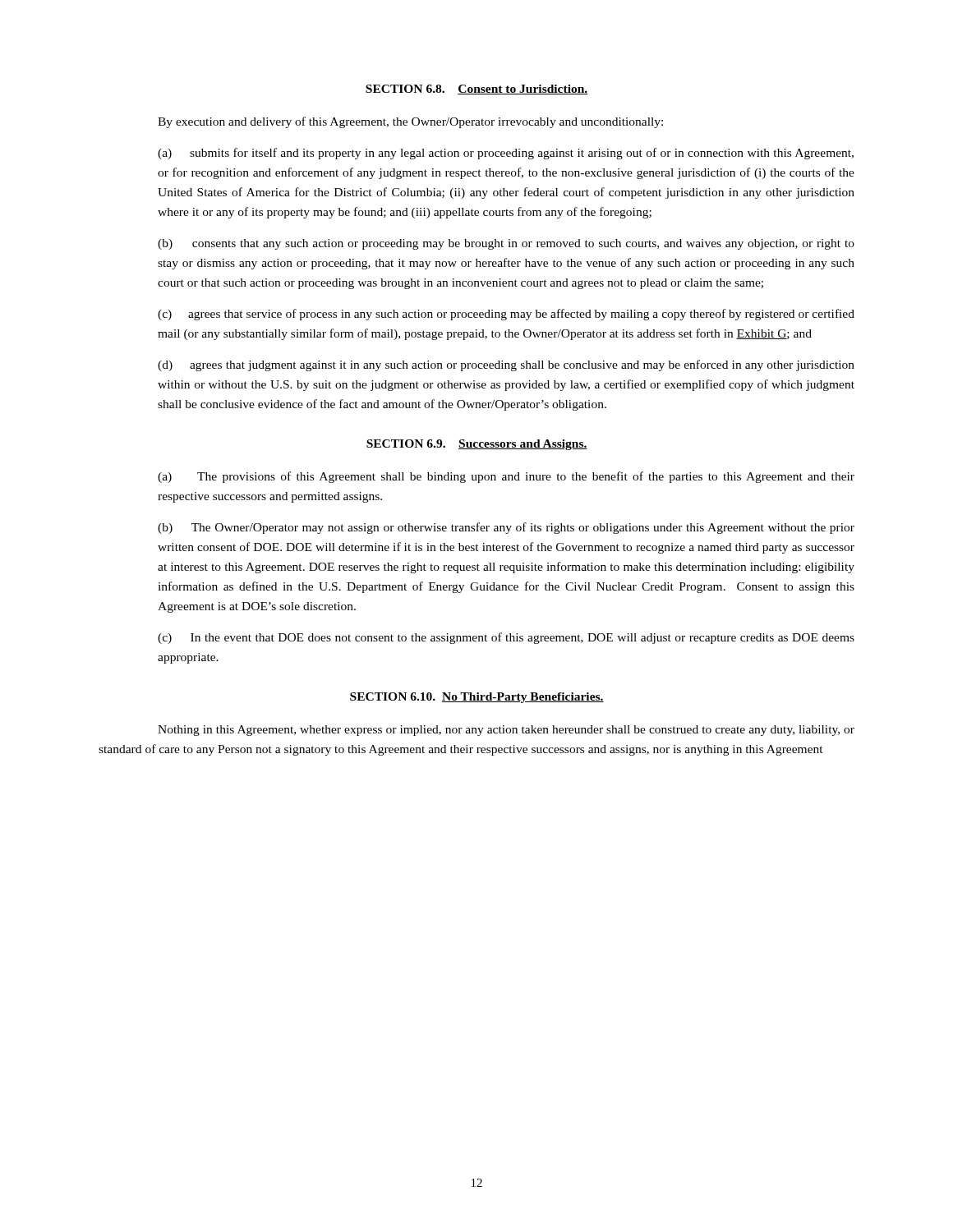This screenshot has width=953, height=1232.
Task: Point to the block beginning "(a) The provisions of"
Action: tap(506, 486)
